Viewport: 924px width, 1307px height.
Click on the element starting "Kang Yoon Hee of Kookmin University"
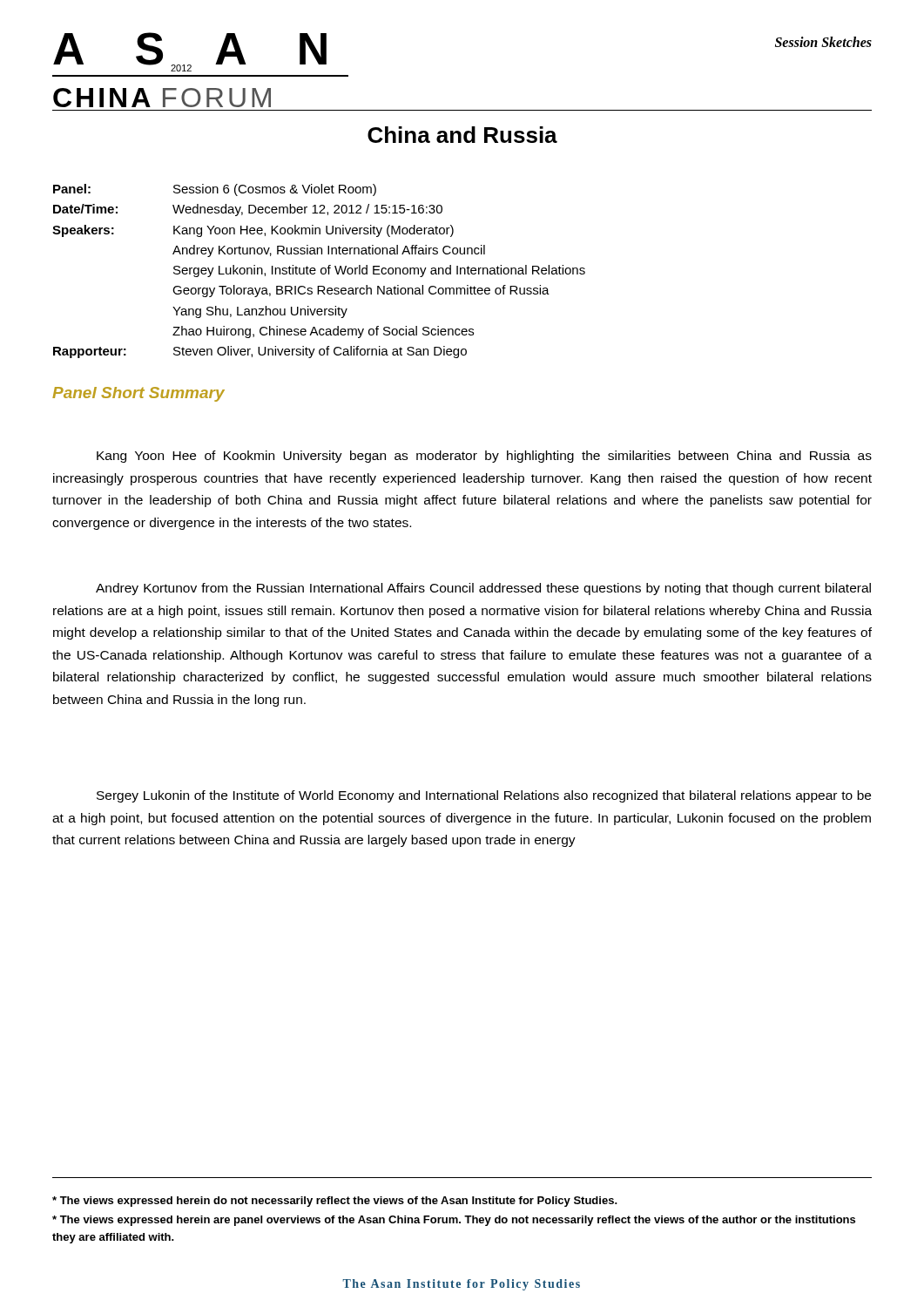[x=462, y=489]
